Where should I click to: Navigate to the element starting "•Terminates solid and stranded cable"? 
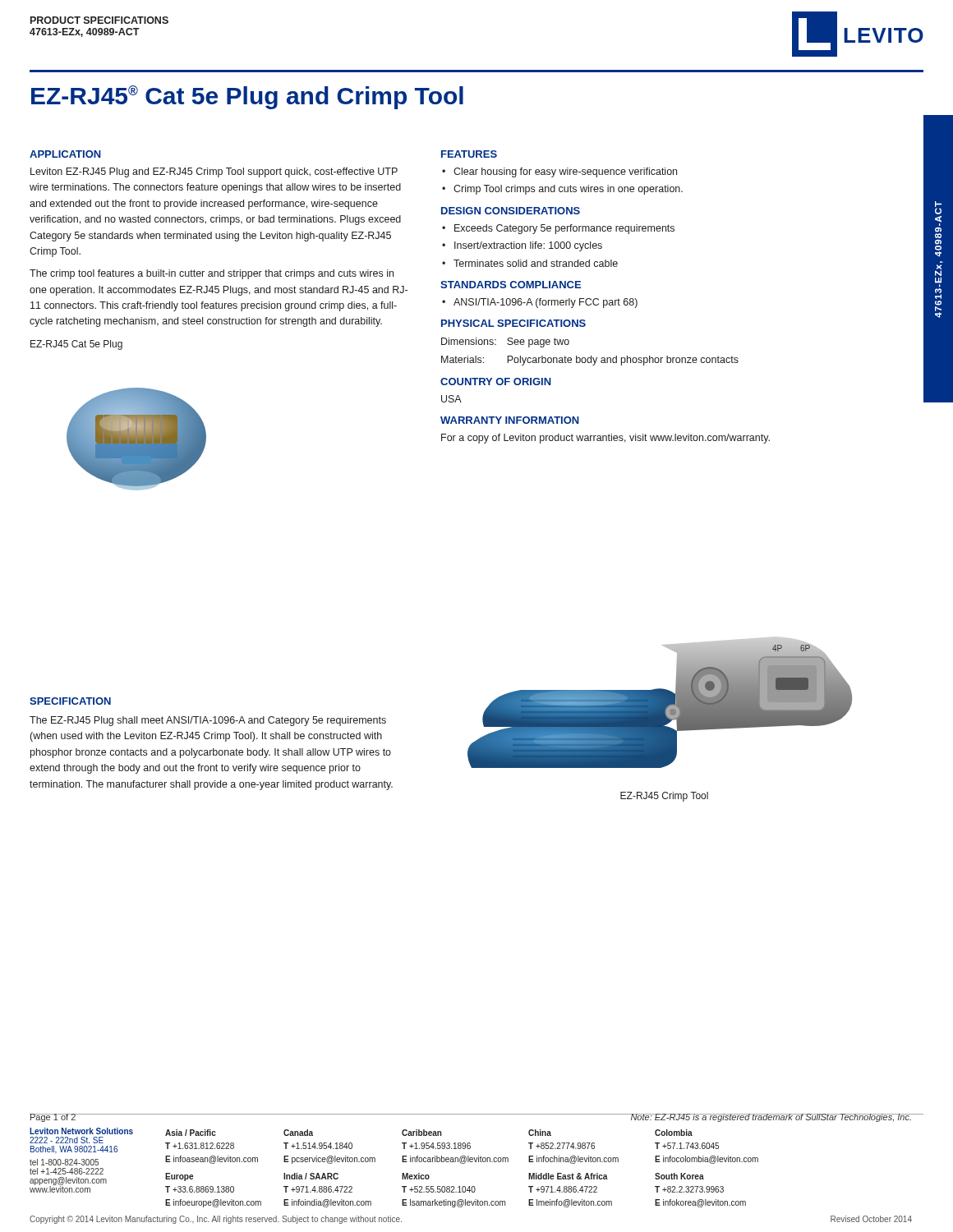click(x=530, y=264)
